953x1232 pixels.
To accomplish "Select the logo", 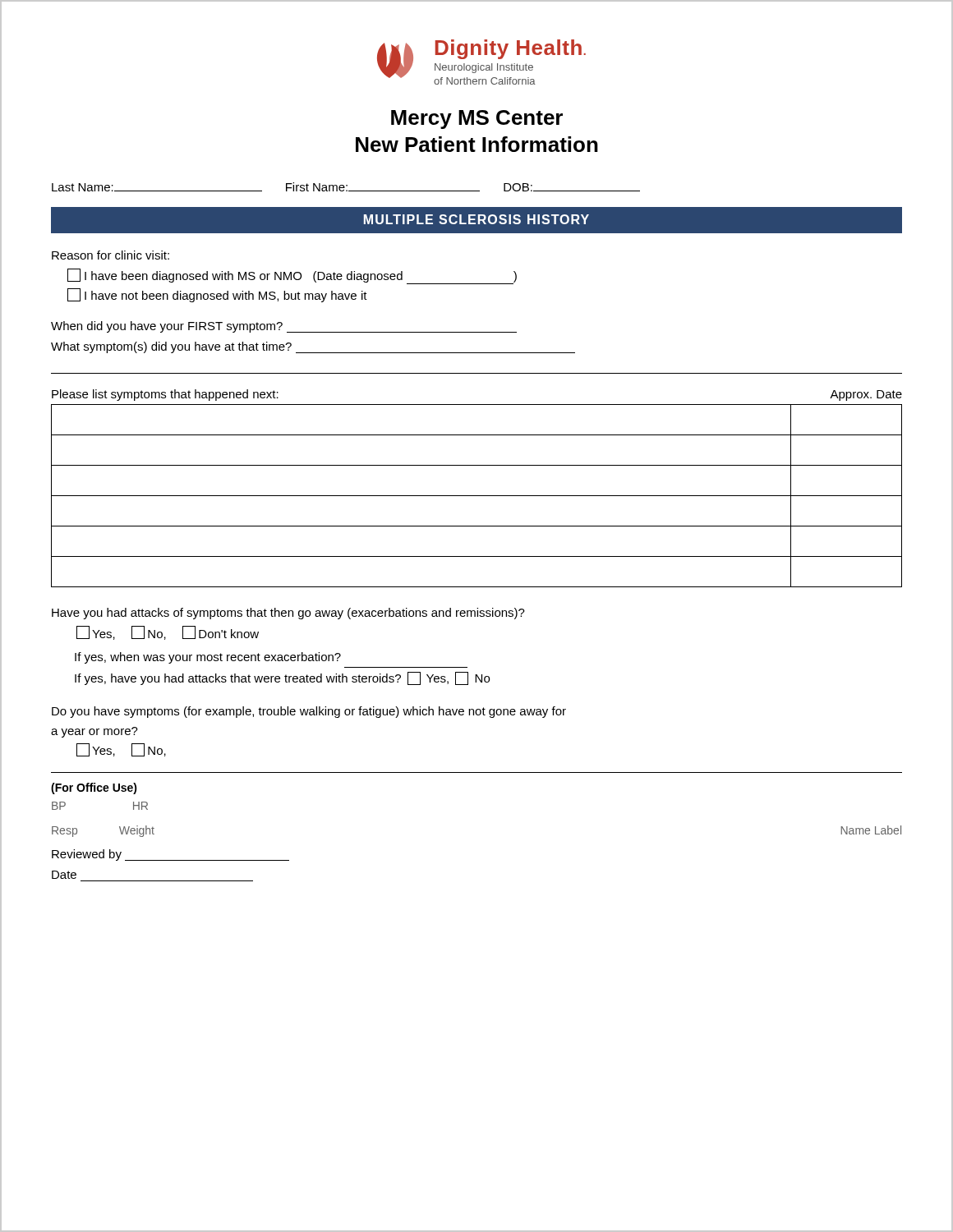I will 476,62.
